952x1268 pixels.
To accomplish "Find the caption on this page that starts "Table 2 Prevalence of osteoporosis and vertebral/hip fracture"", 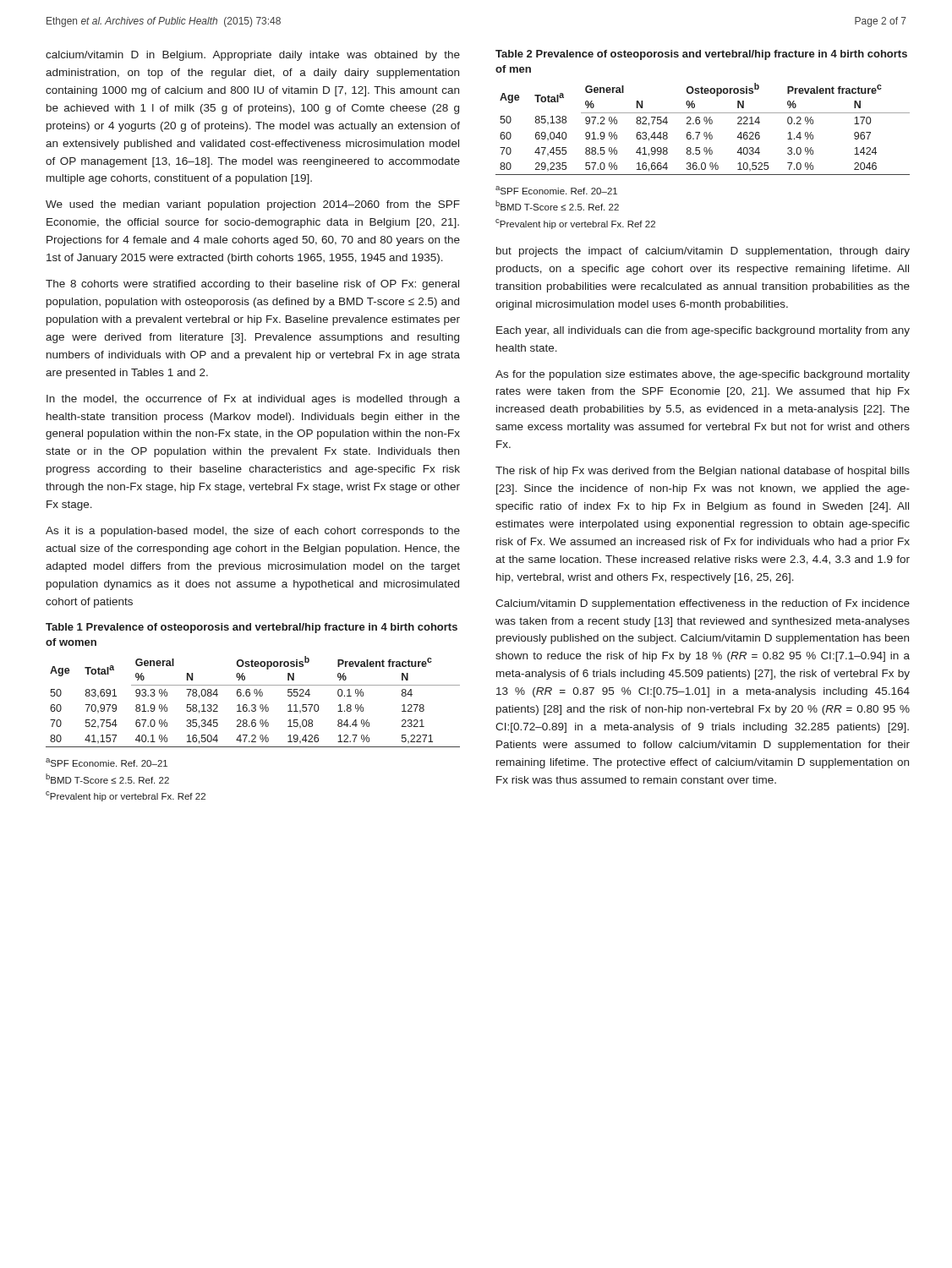I will (x=701, y=61).
